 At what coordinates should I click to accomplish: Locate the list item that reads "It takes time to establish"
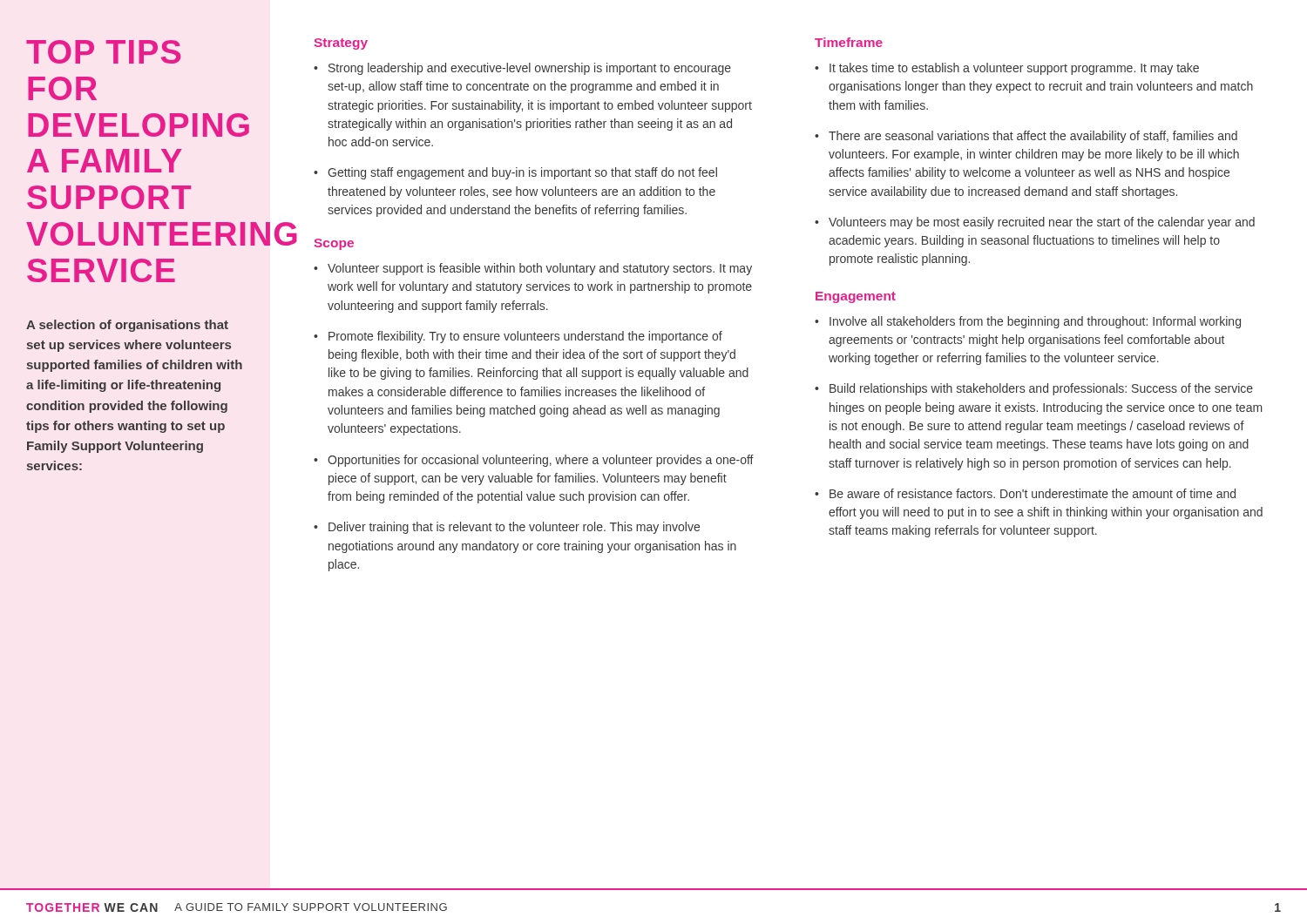pos(1041,86)
